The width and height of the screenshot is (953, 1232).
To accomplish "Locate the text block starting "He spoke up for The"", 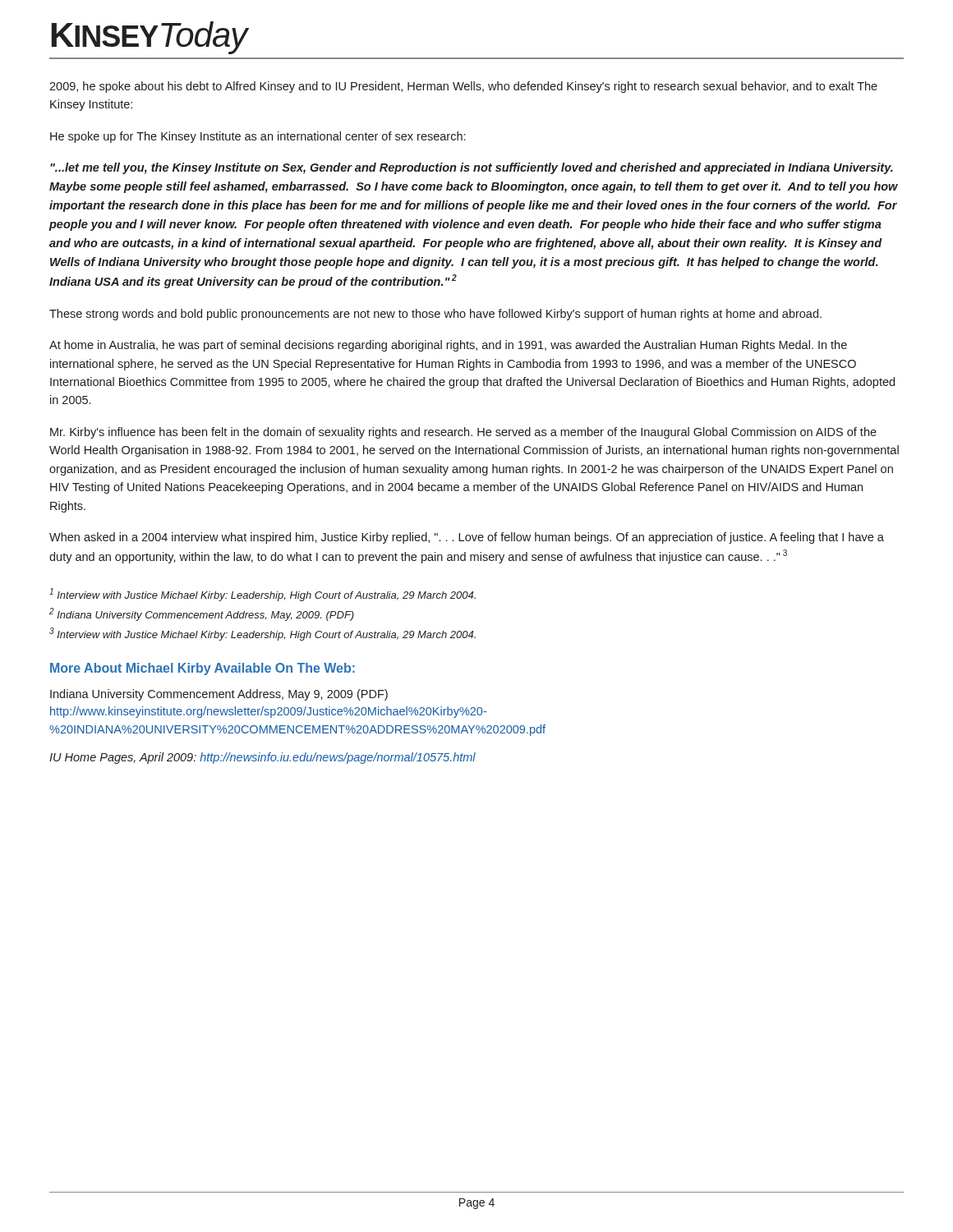I will [x=258, y=136].
